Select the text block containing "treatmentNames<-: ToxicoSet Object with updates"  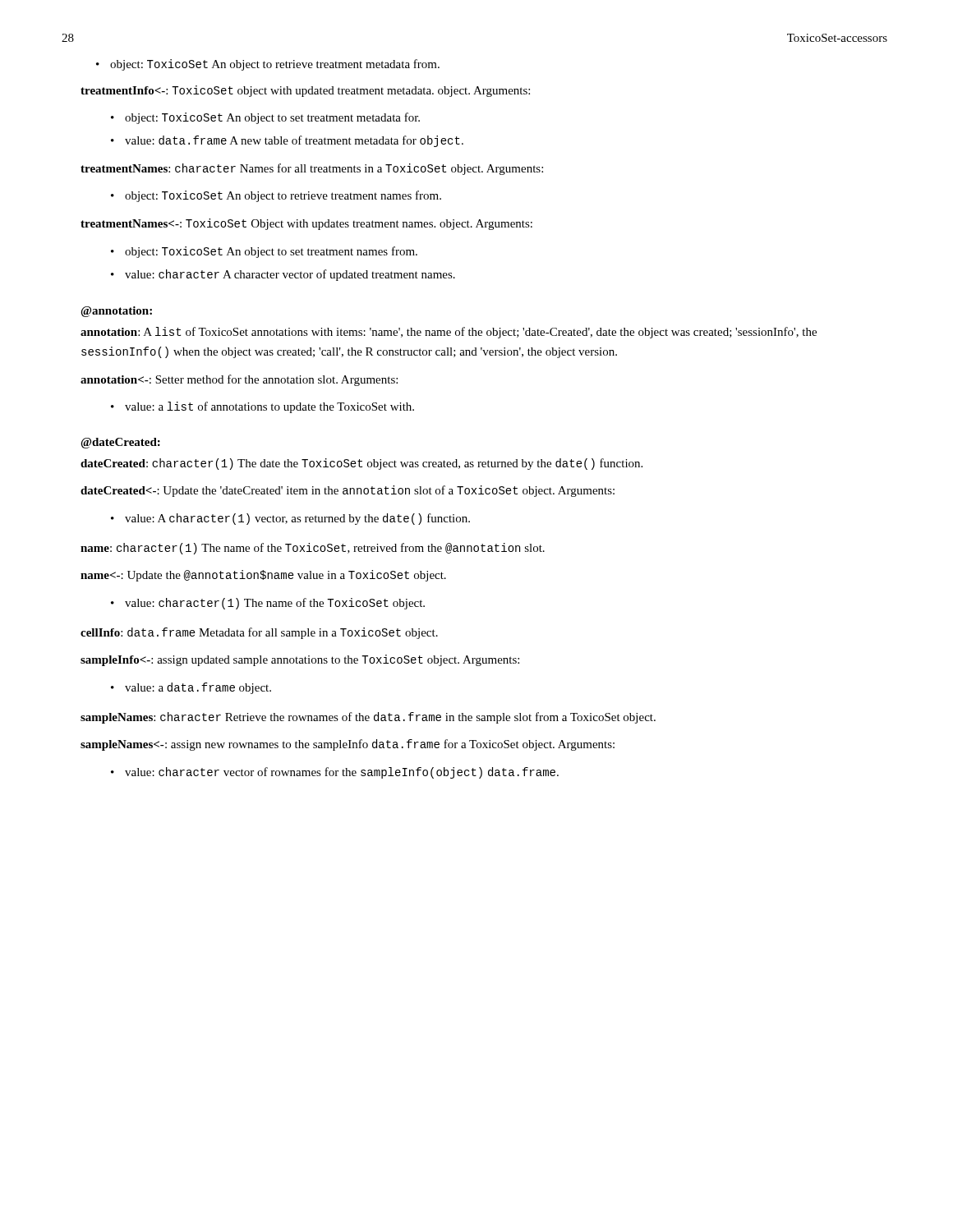tap(307, 224)
